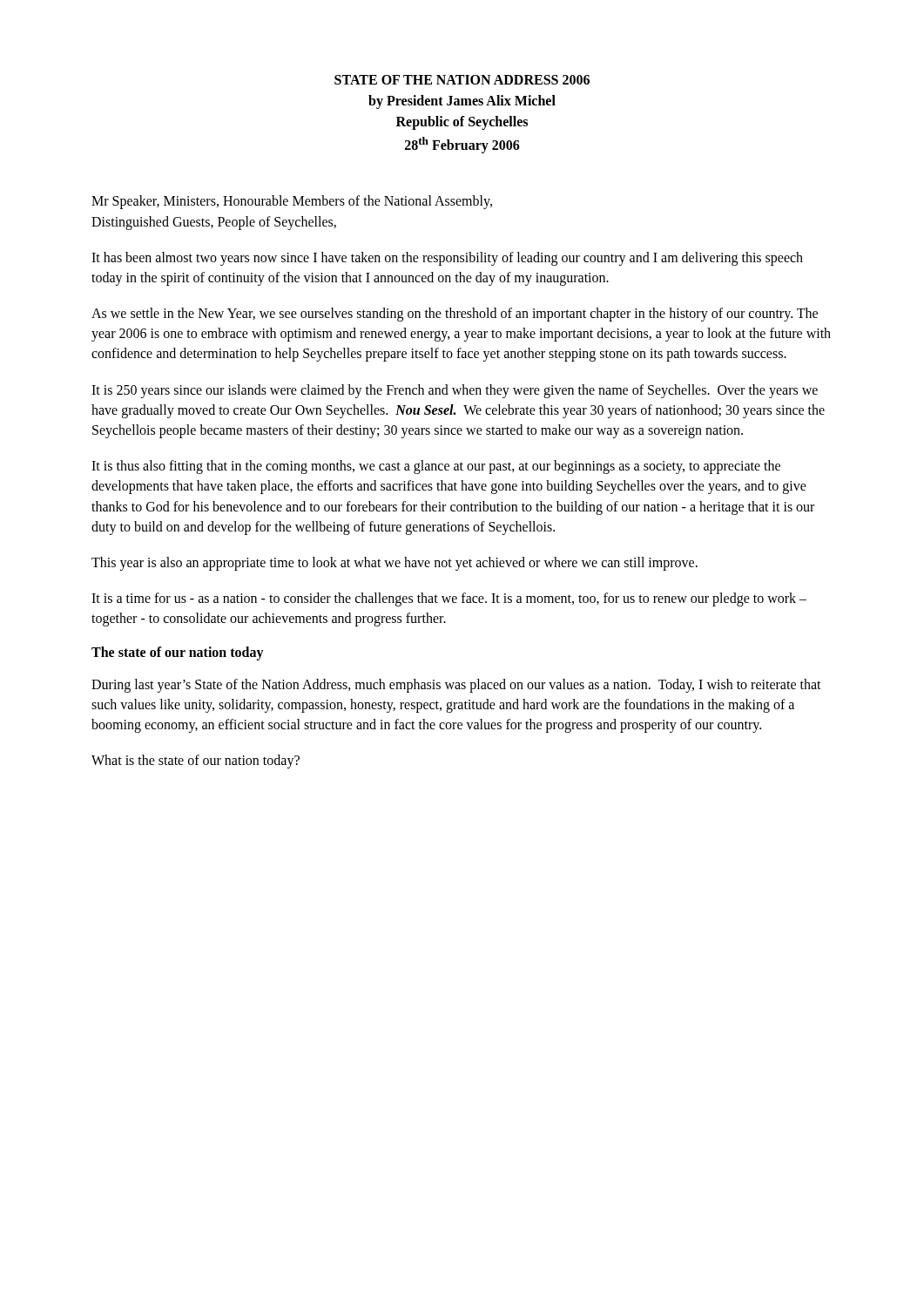Viewport: 924px width, 1307px height.
Task: Point to the text block starting "As we settle in the New"
Action: click(x=461, y=334)
